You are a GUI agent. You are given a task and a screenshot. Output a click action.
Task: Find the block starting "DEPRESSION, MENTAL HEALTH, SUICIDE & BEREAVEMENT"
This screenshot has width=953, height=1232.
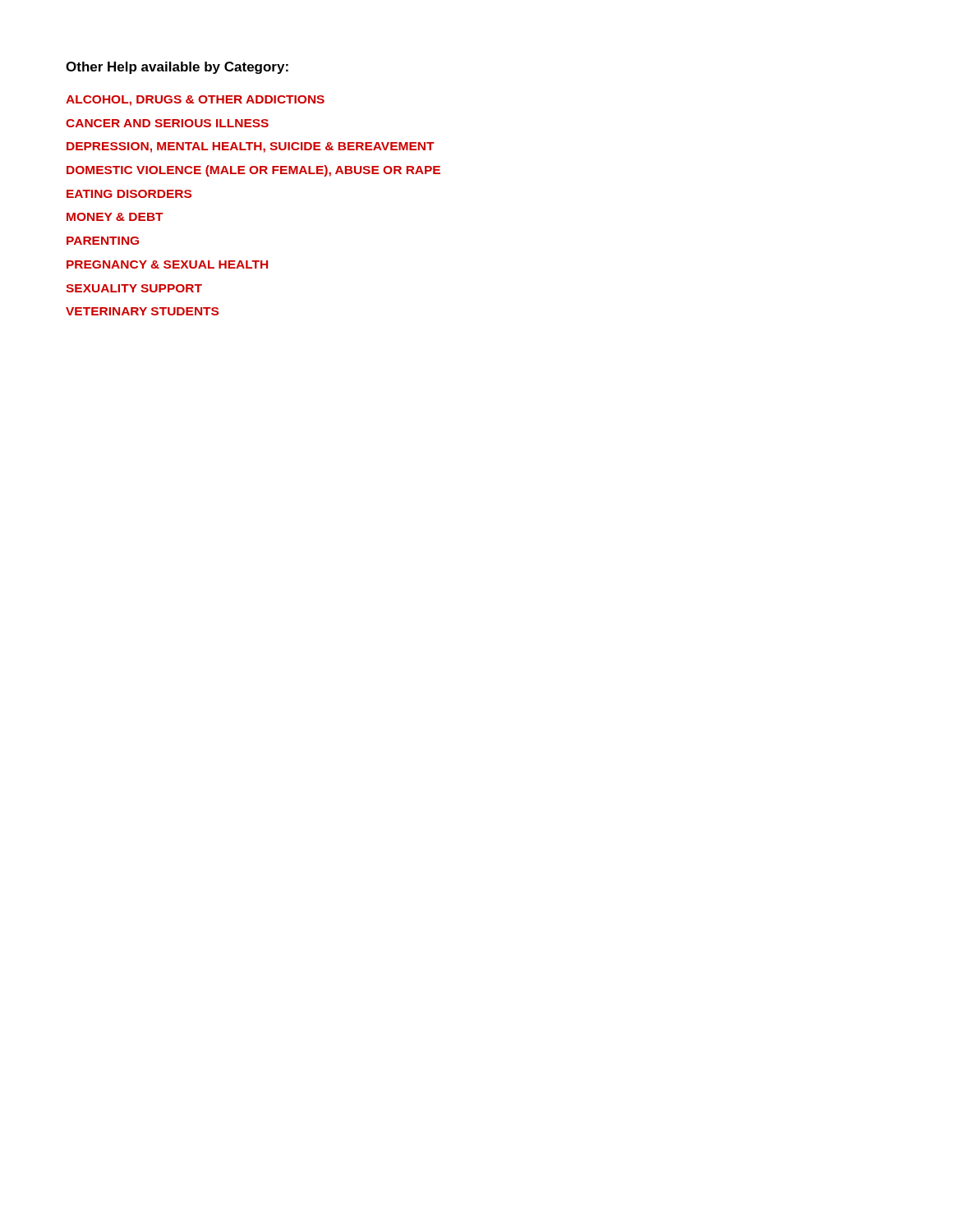click(x=250, y=146)
